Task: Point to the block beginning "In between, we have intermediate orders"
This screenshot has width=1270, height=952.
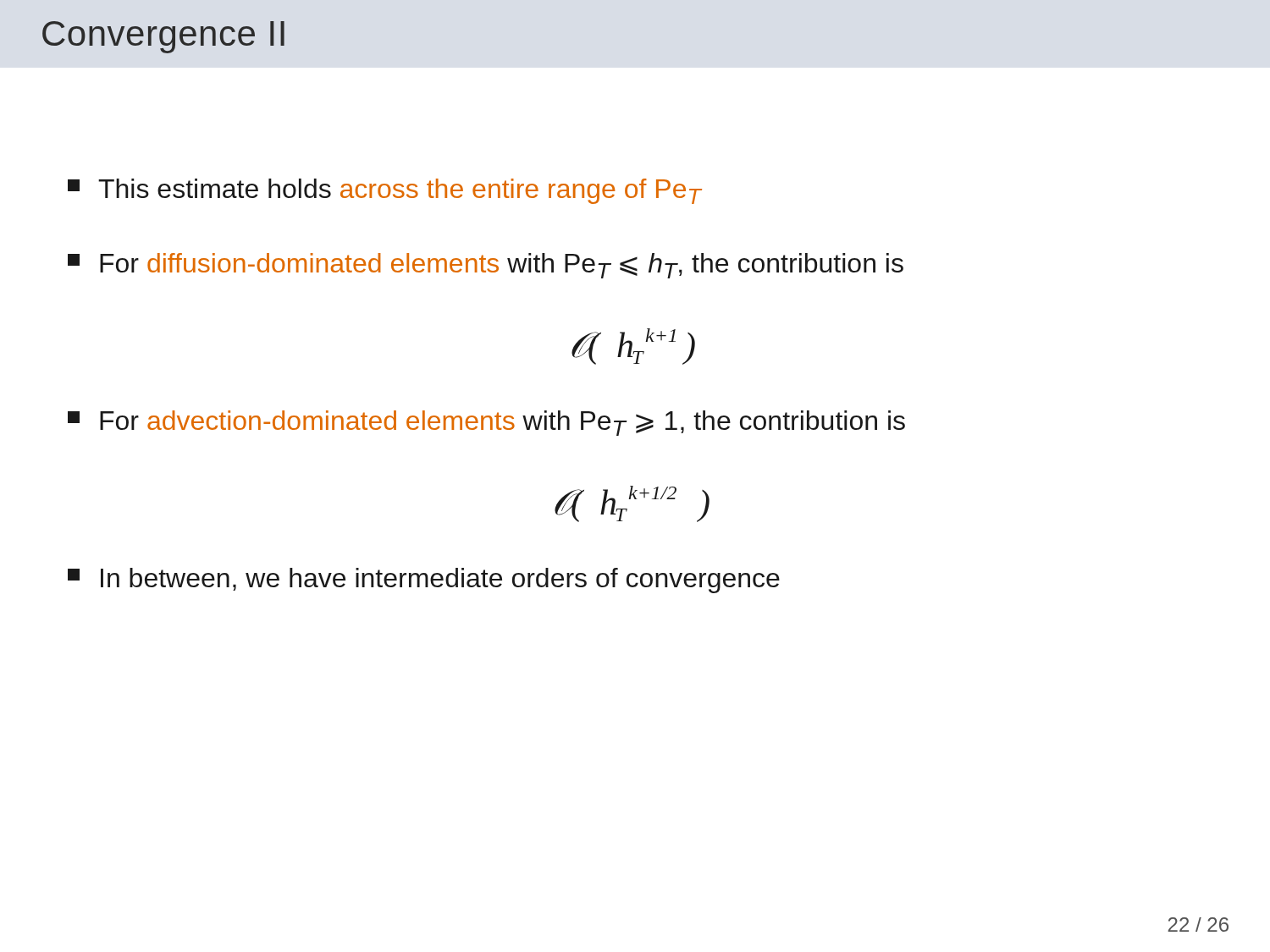Action: tap(424, 578)
